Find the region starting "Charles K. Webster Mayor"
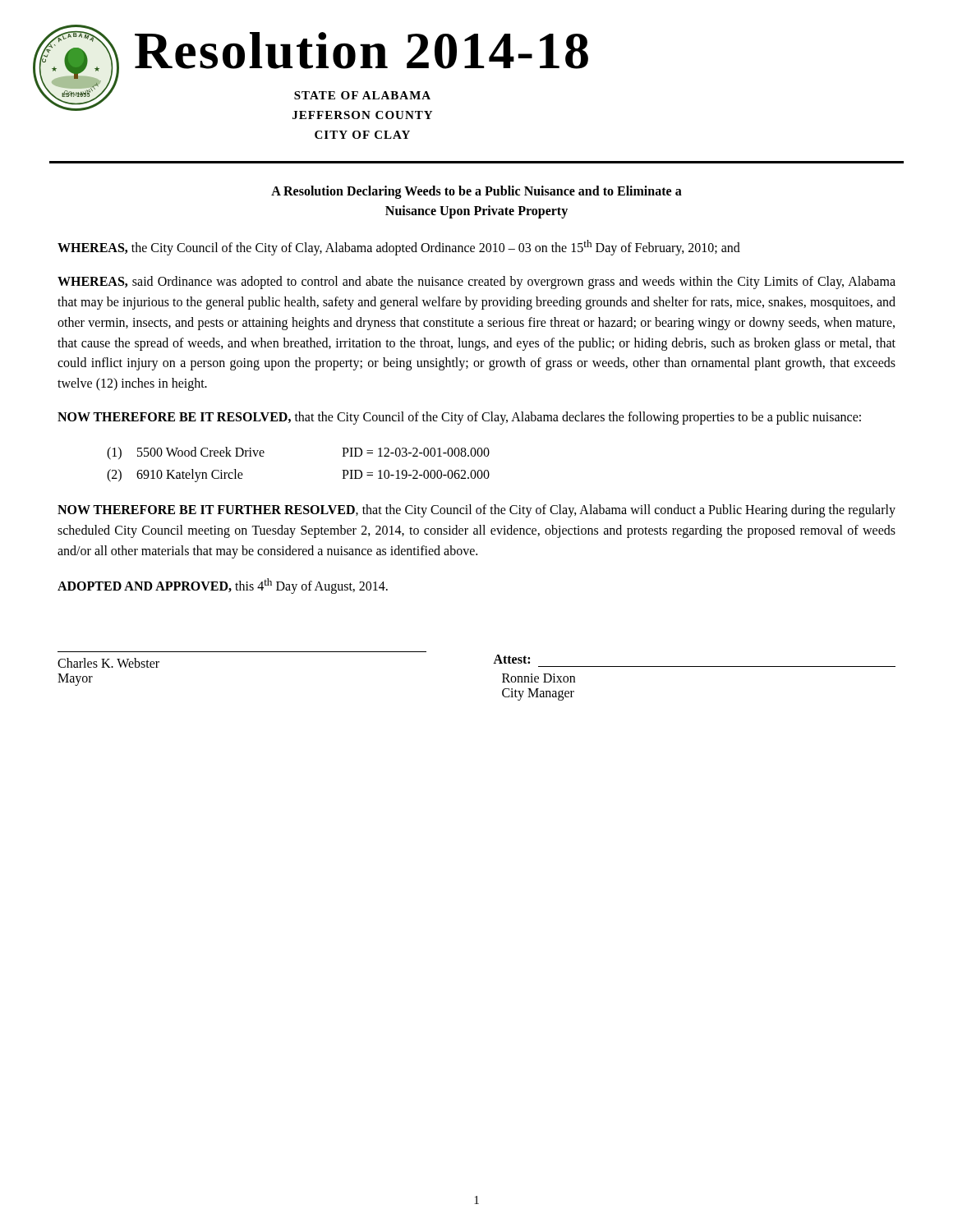The image size is (953, 1232). coord(108,663)
